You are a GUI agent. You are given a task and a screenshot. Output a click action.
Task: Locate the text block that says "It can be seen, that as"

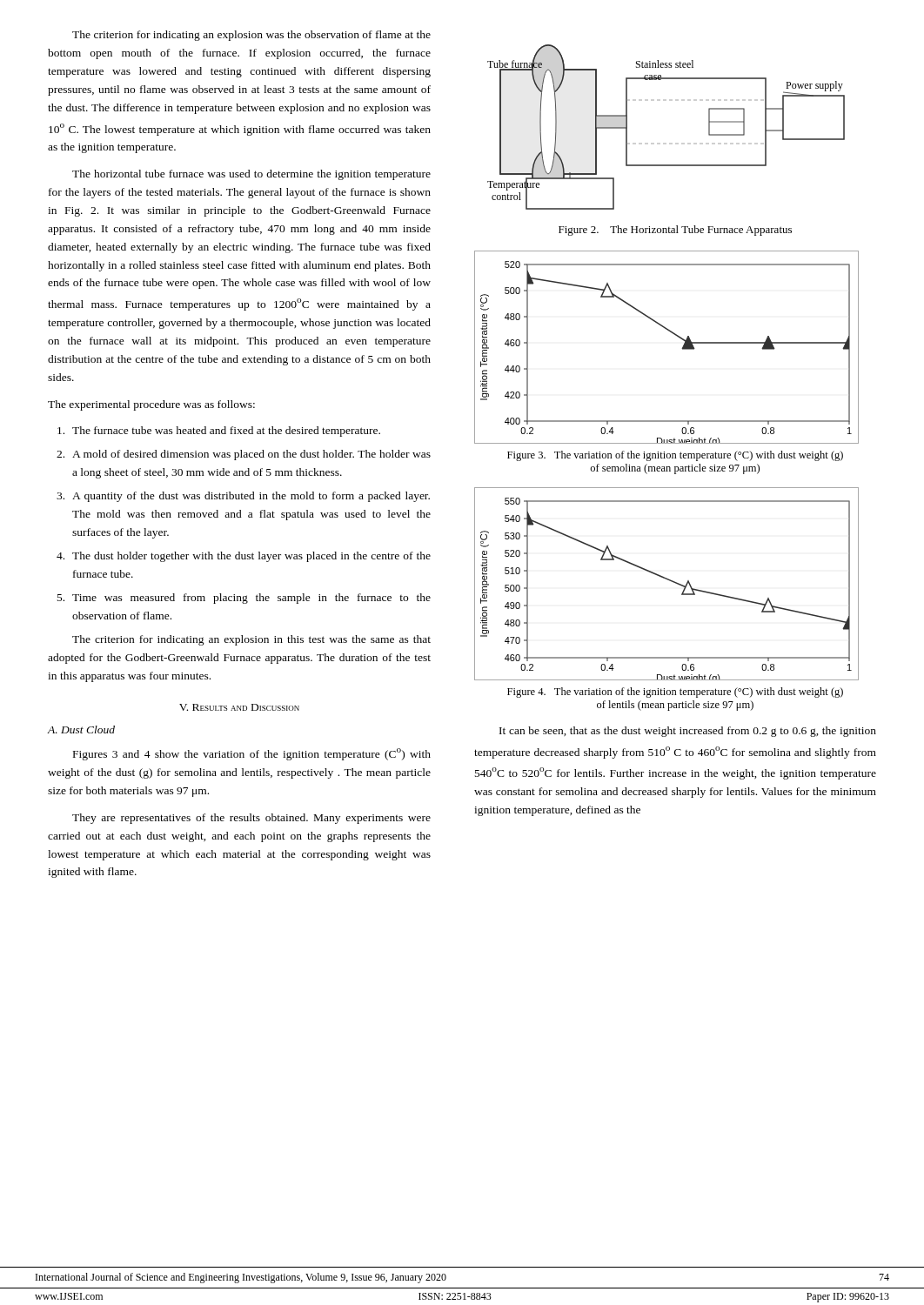coord(675,771)
